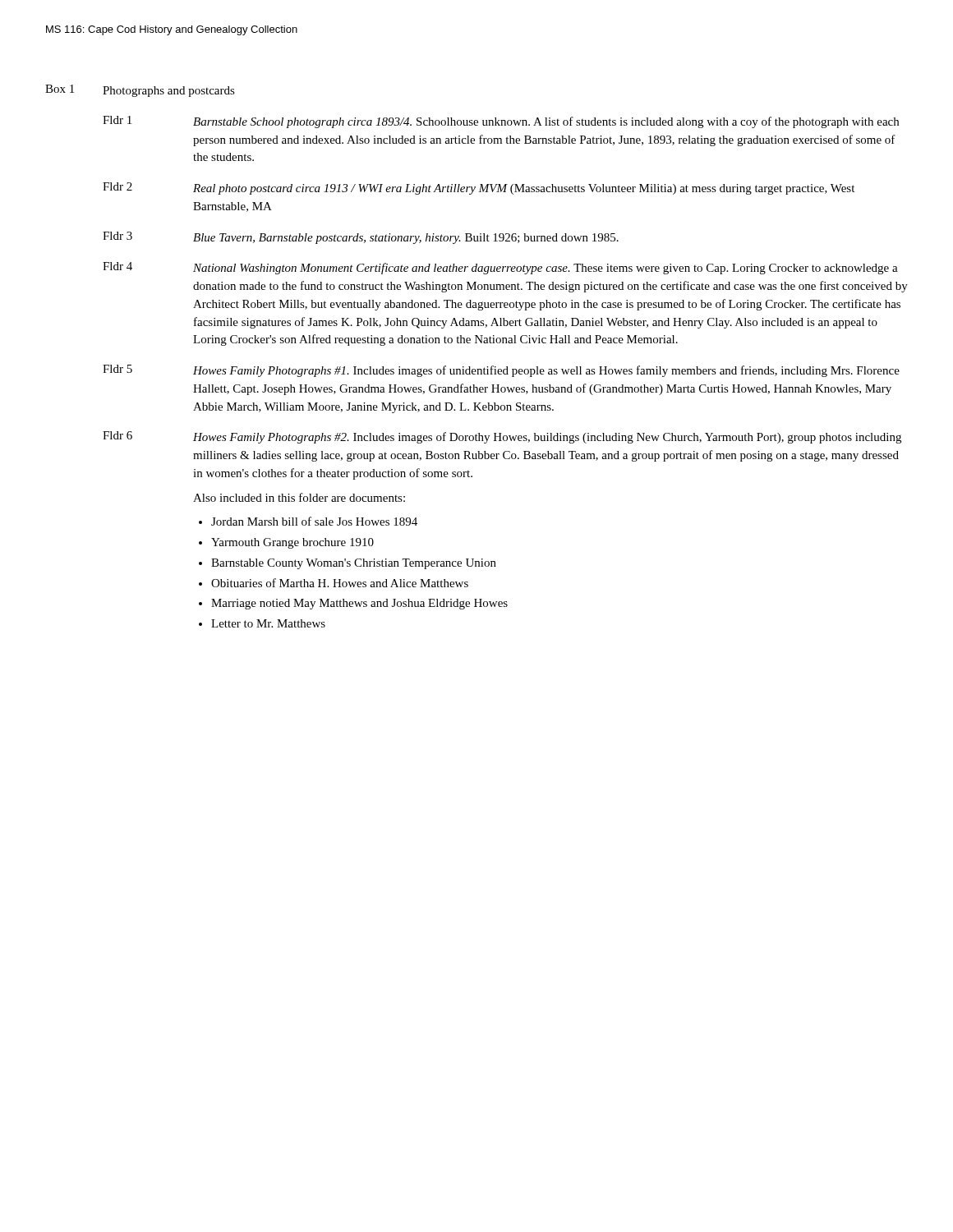Locate the region starting "Fldr 2"
Image resolution: width=953 pixels, height=1232 pixels.
pos(118,186)
